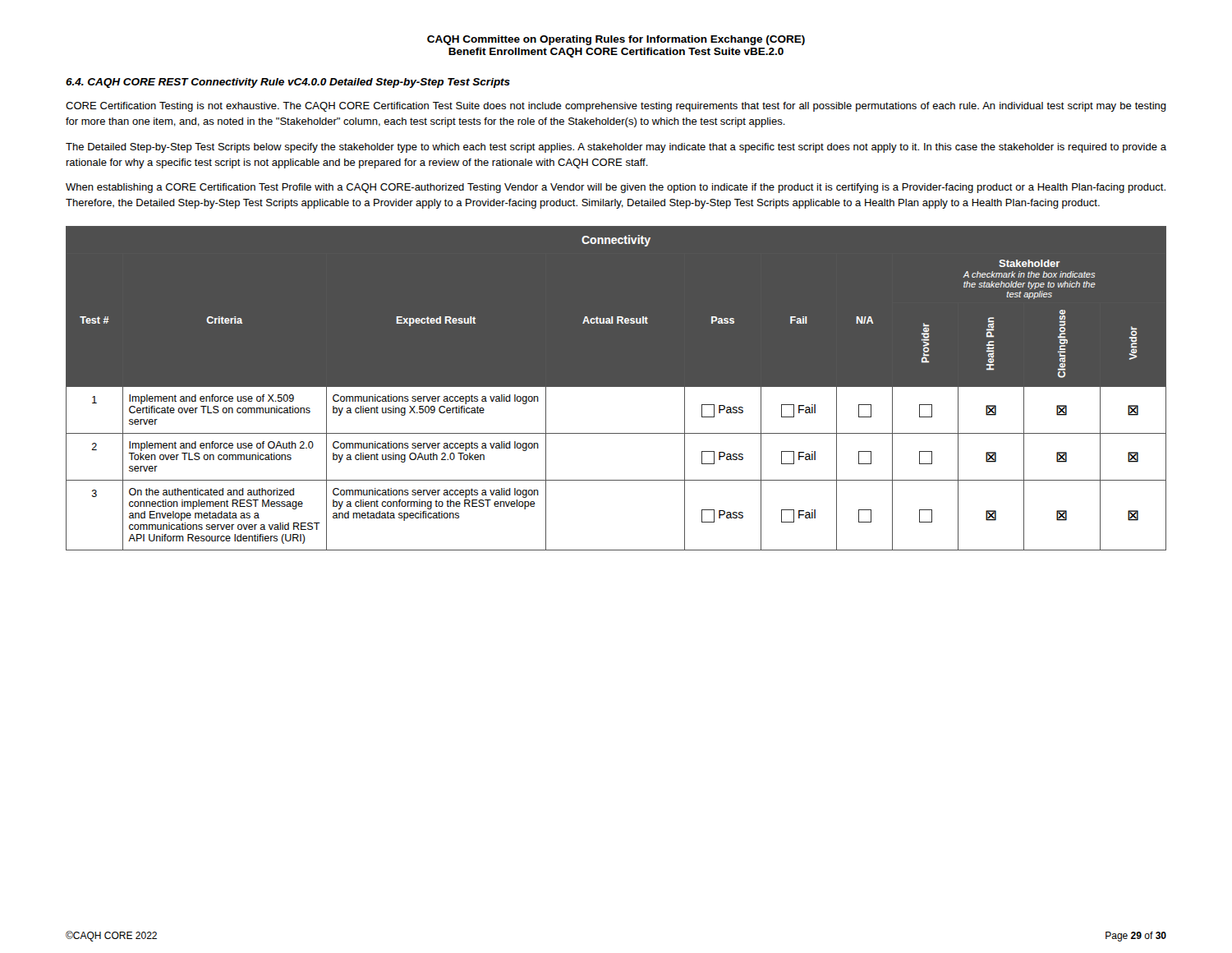The height and width of the screenshot is (953, 1232).
Task: Click on the section header containing "6.4. CAQH CORE REST Connectivity Rule vC4.0.0 Detailed"
Action: tap(288, 82)
